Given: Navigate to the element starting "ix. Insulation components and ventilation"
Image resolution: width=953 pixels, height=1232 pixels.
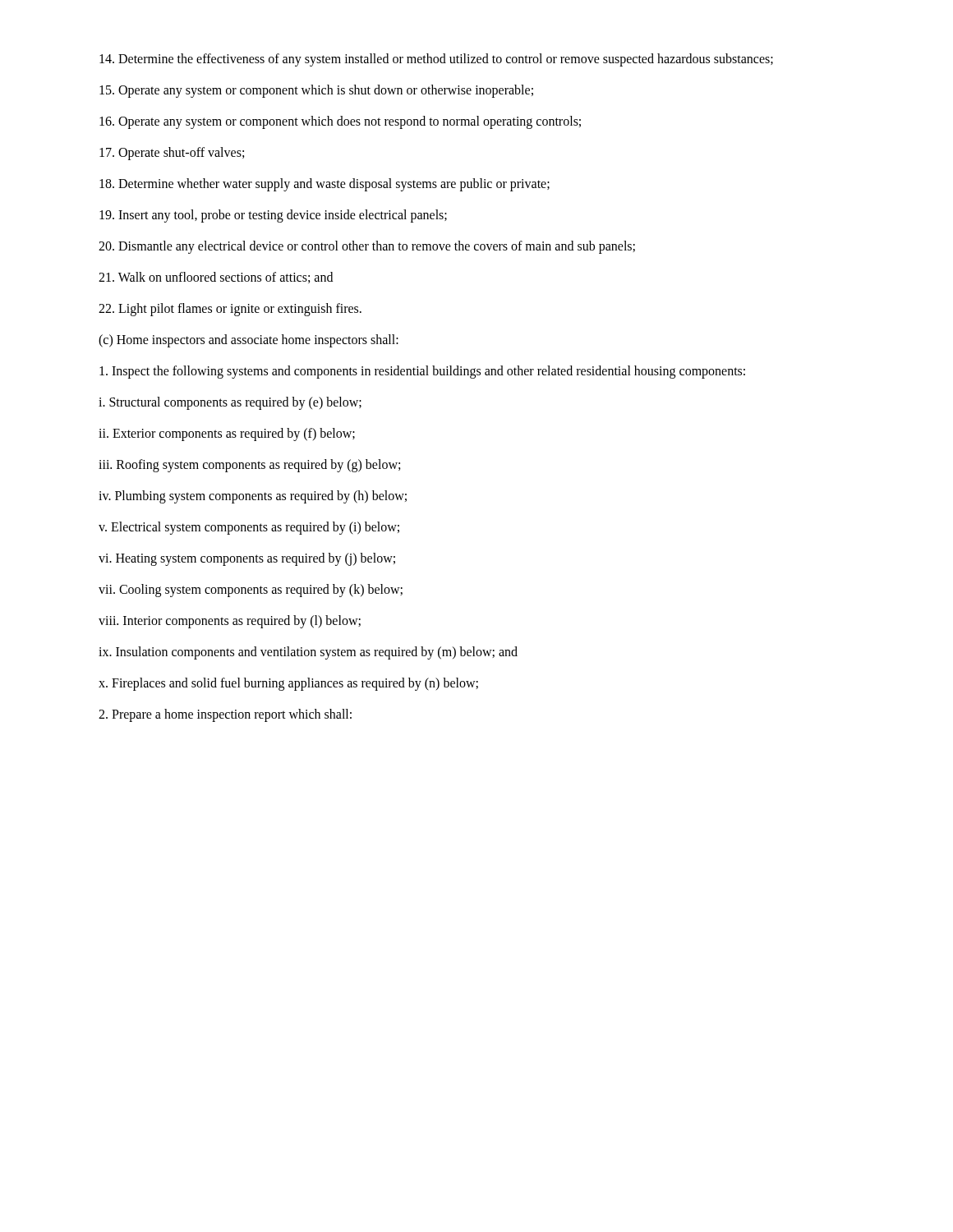Looking at the screenshot, I should point(308,652).
